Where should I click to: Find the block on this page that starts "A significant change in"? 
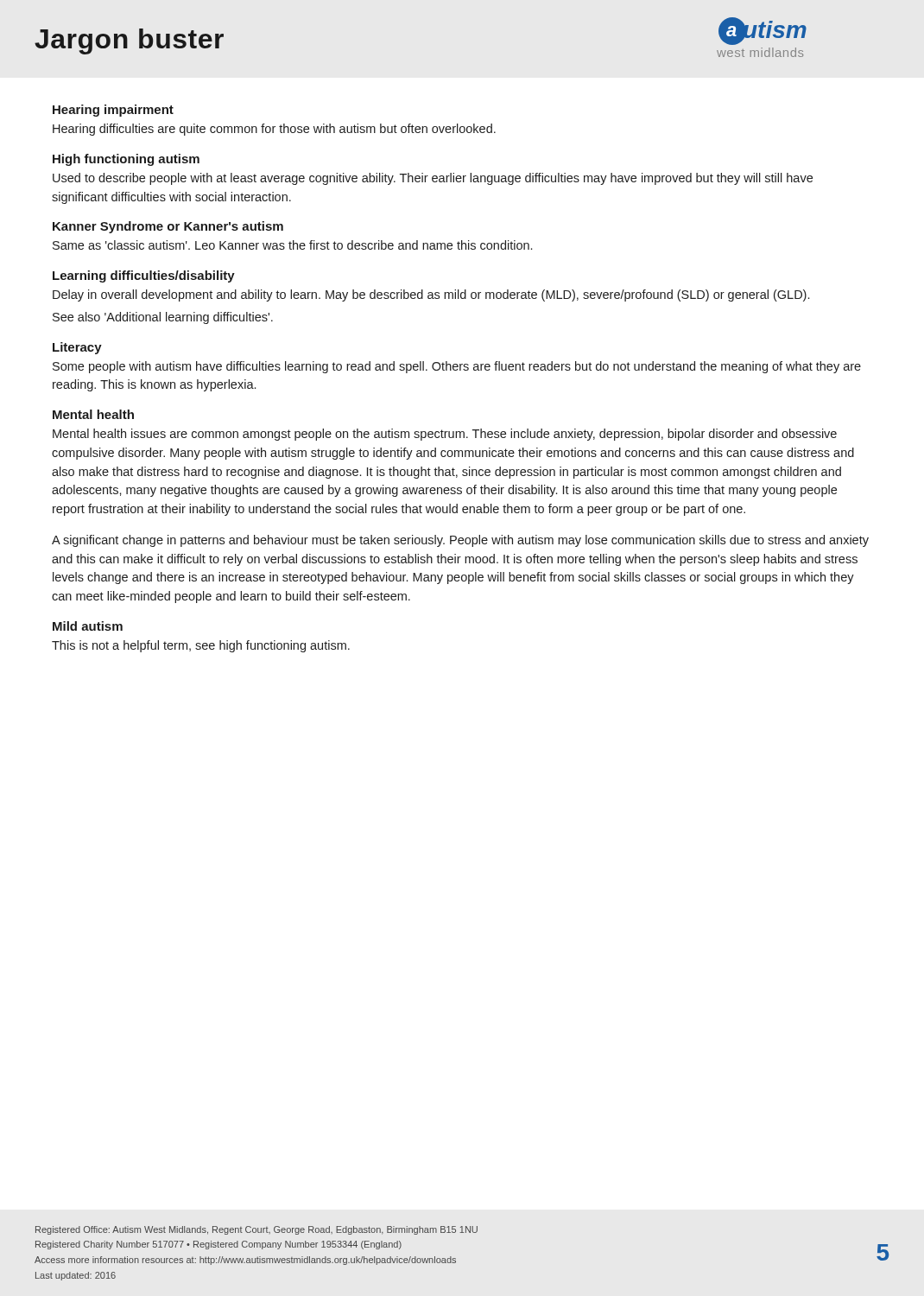click(x=462, y=569)
